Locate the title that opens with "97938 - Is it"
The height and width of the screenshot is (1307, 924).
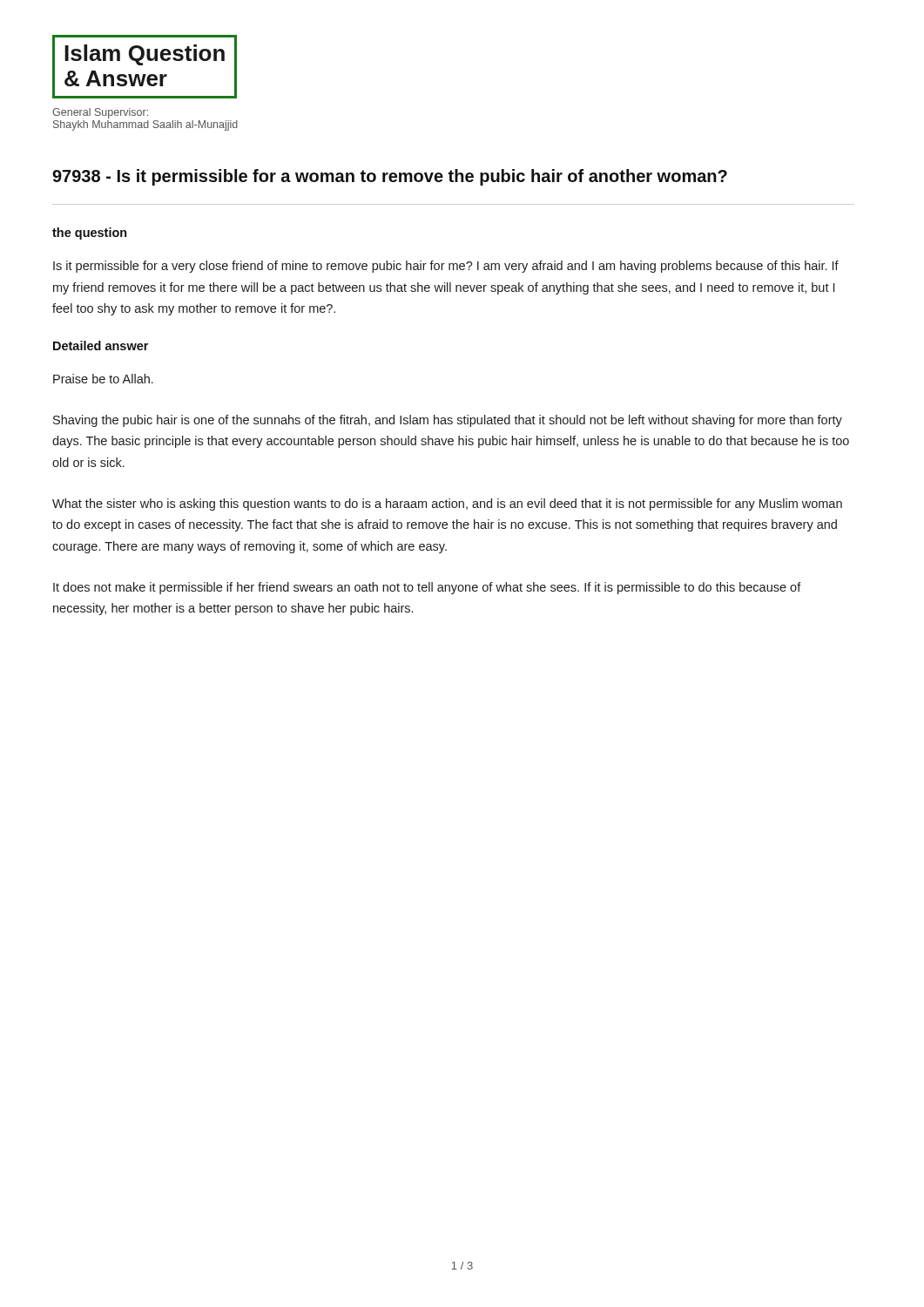(390, 176)
